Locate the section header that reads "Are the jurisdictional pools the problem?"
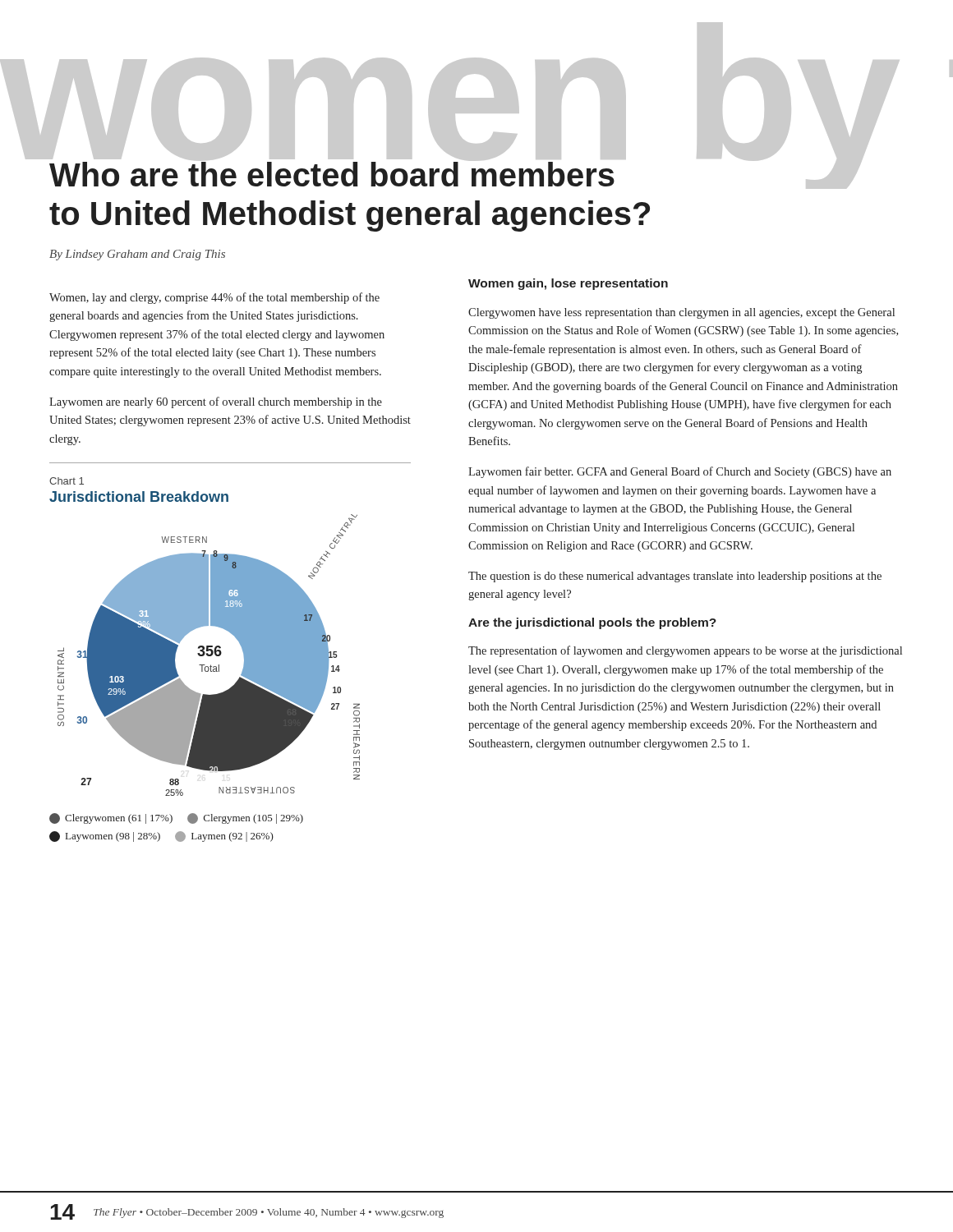 tap(686, 623)
